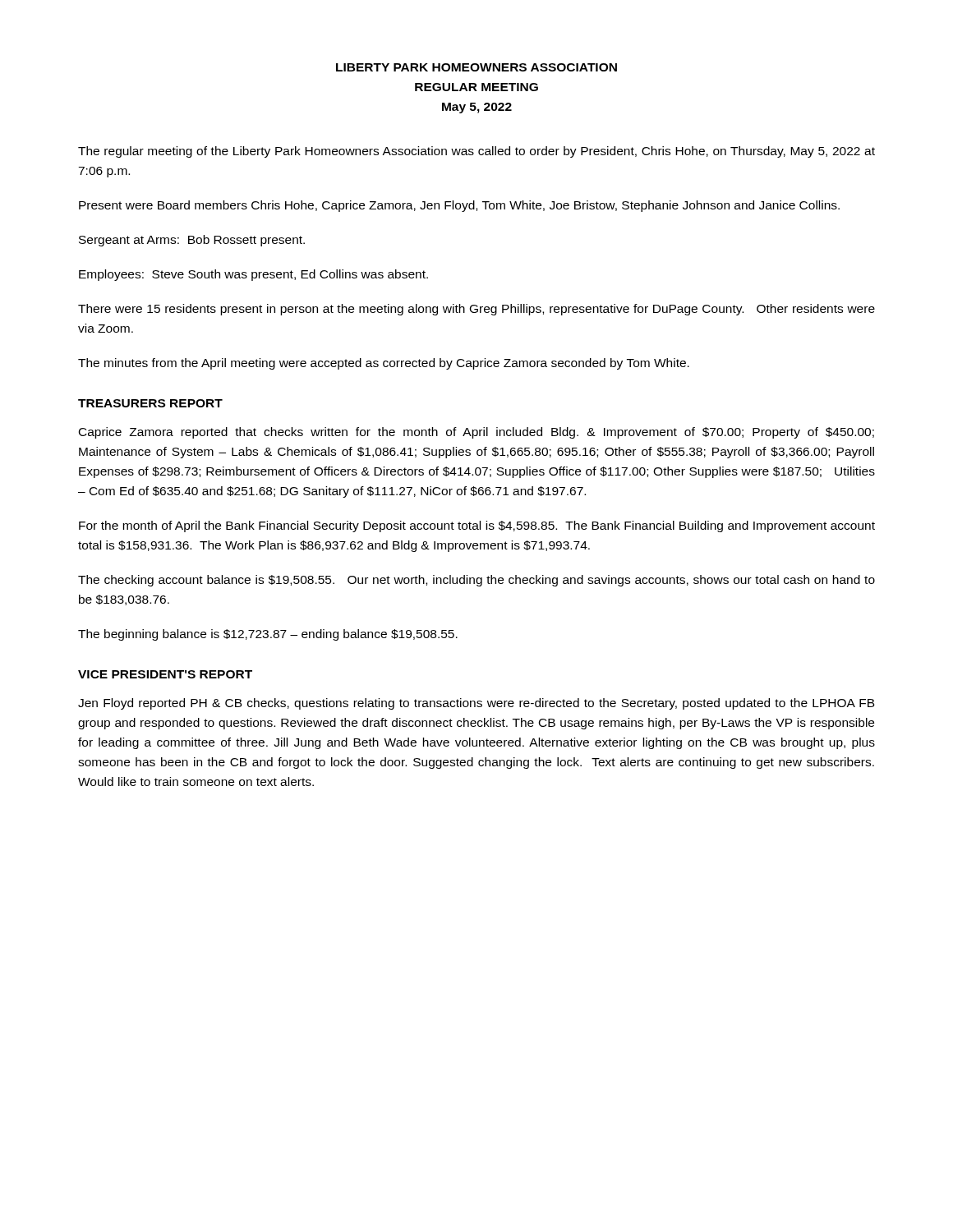953x1232 pixels.
Task: Locate the text block that reads "For the month of April the"
Action: pos(476,535)
